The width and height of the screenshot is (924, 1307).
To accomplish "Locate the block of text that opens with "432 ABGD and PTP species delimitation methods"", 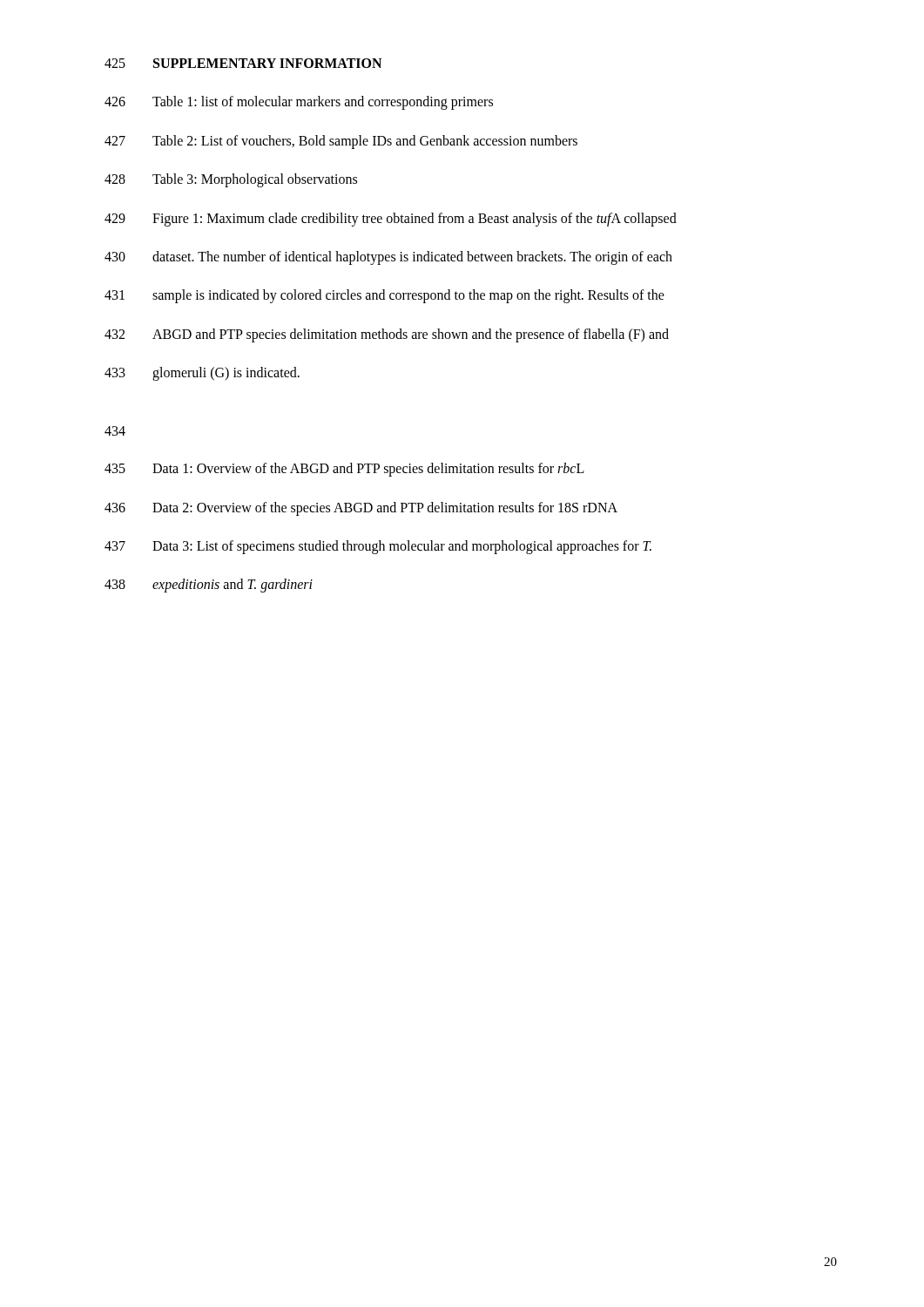I will [471, 335].
